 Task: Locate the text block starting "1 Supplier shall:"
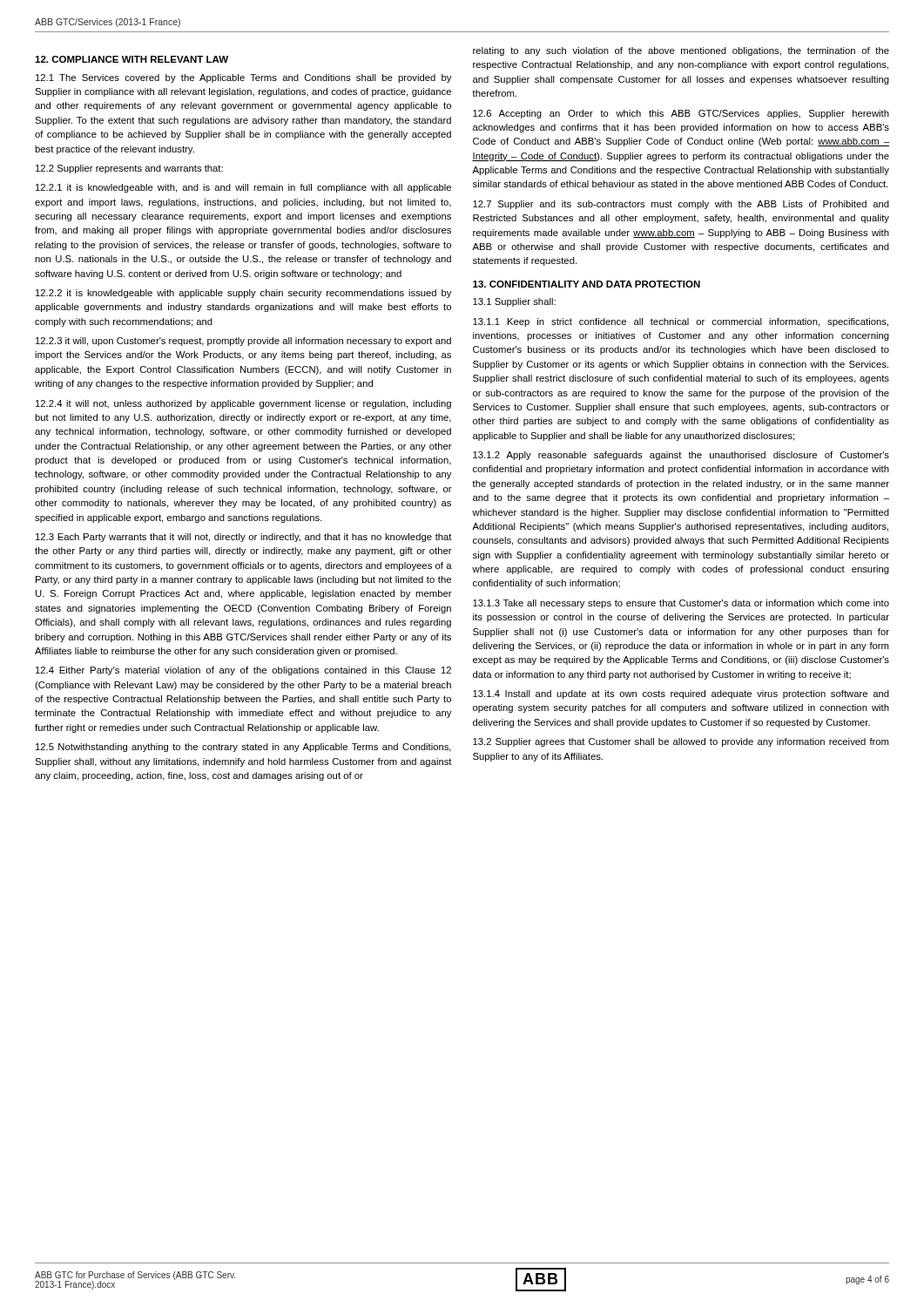(514, 302)
